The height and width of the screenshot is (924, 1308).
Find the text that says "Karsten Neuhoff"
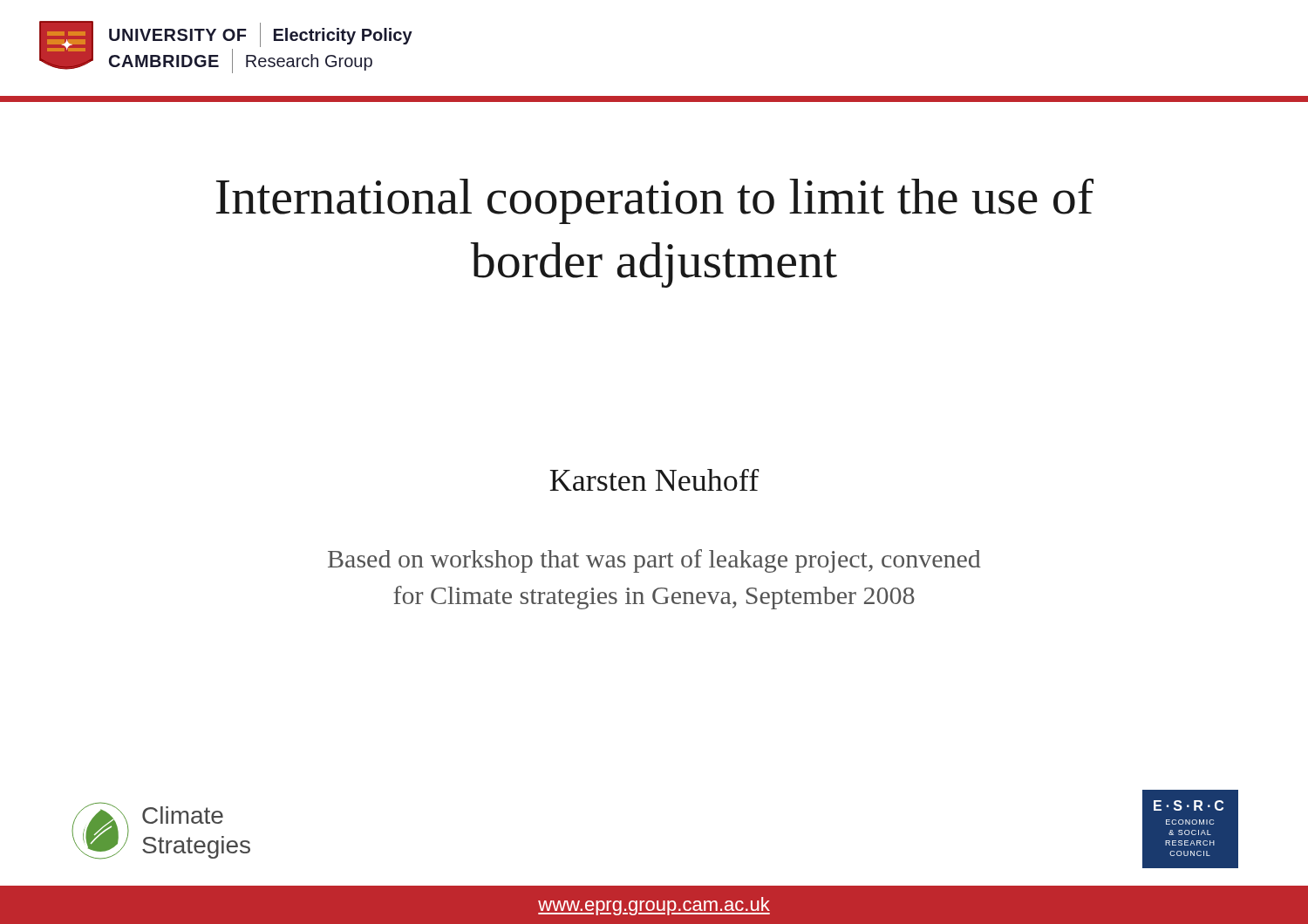point(654,480)
